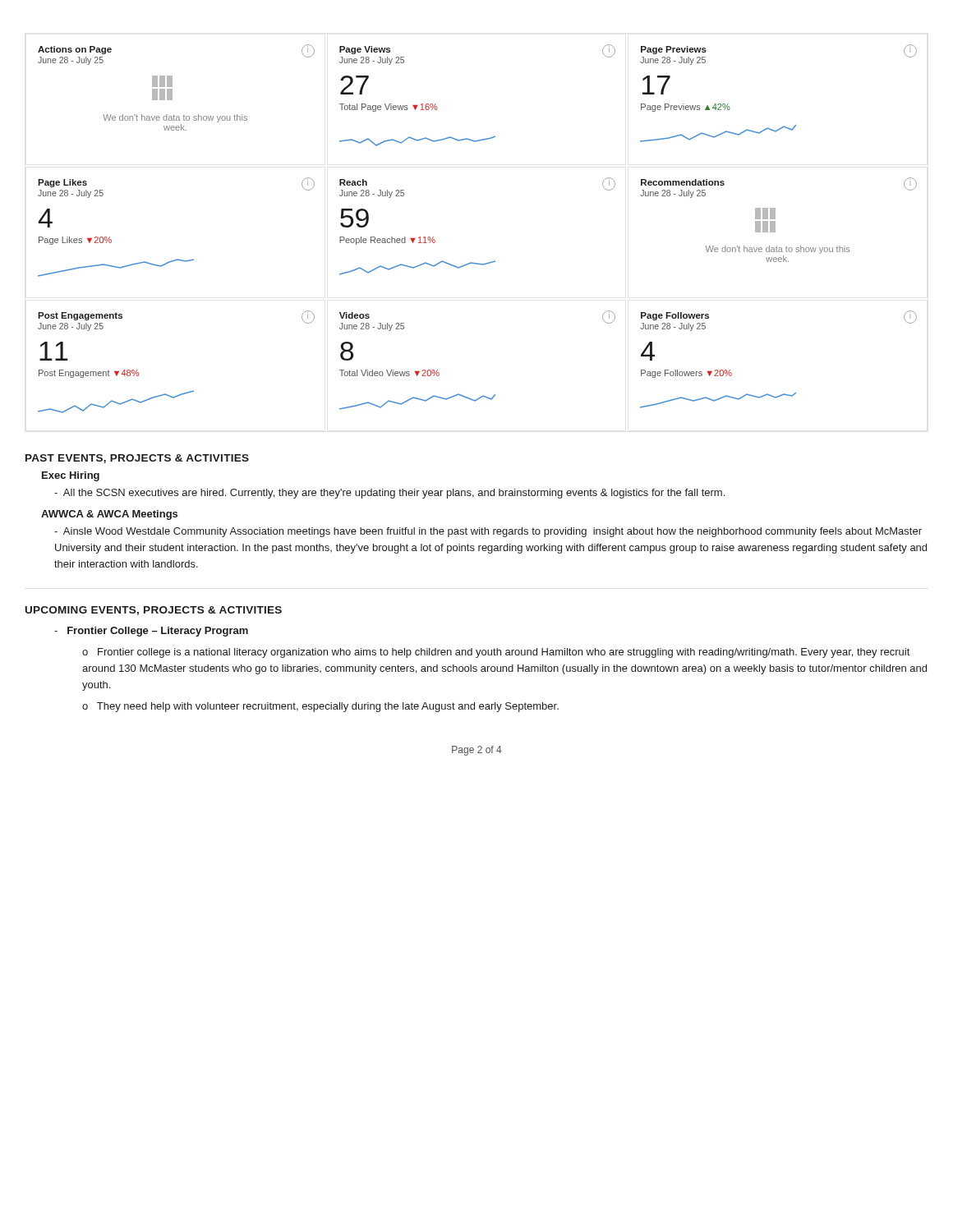This screenshot has width=953, height=1232.
Task: Locate the list item containing "o They need"
Action: coord(321,706)
